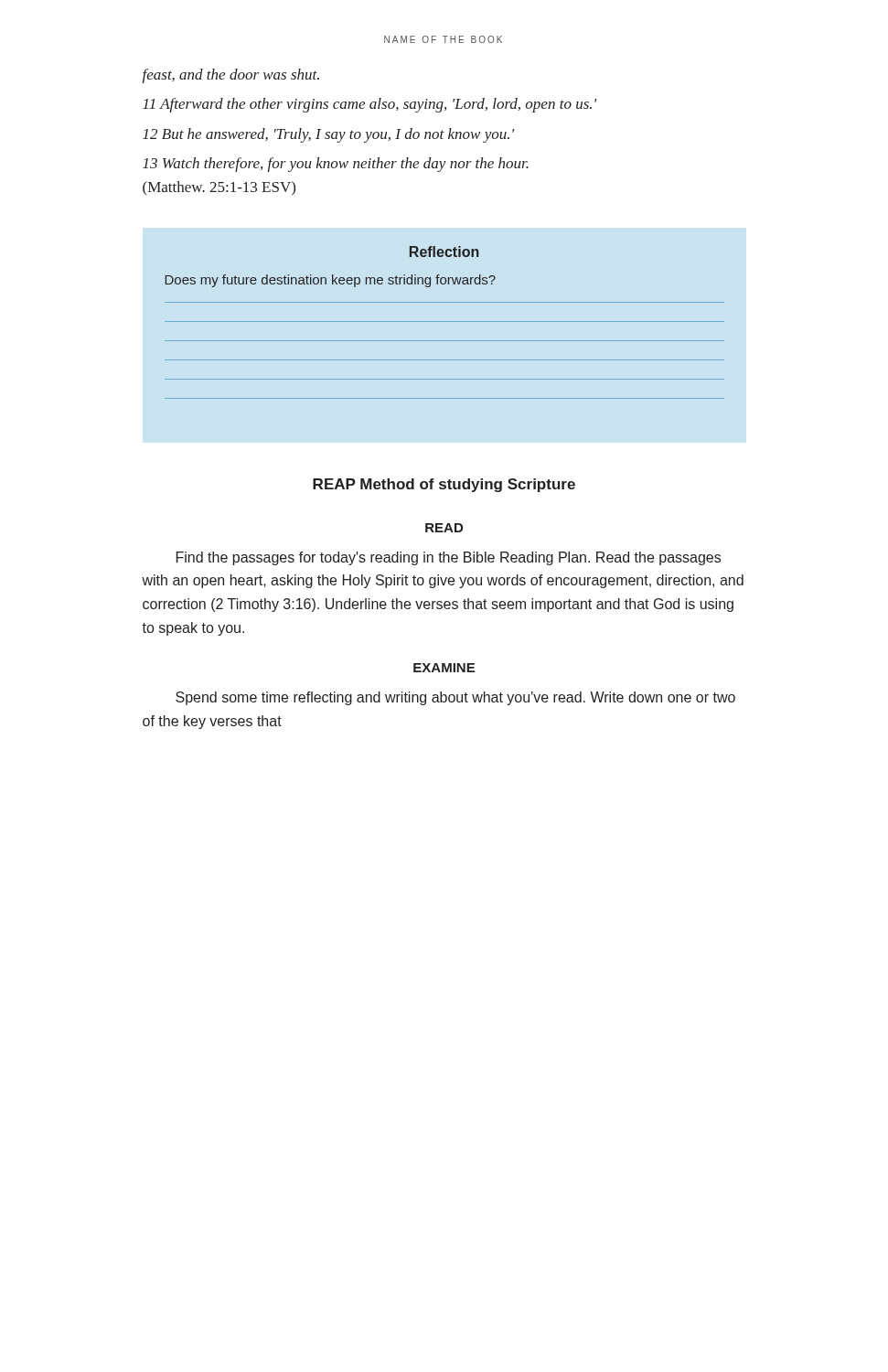Click on the text starting "REAP Method of studying Scripture"

pyautogui.click(x=444, y=484)
